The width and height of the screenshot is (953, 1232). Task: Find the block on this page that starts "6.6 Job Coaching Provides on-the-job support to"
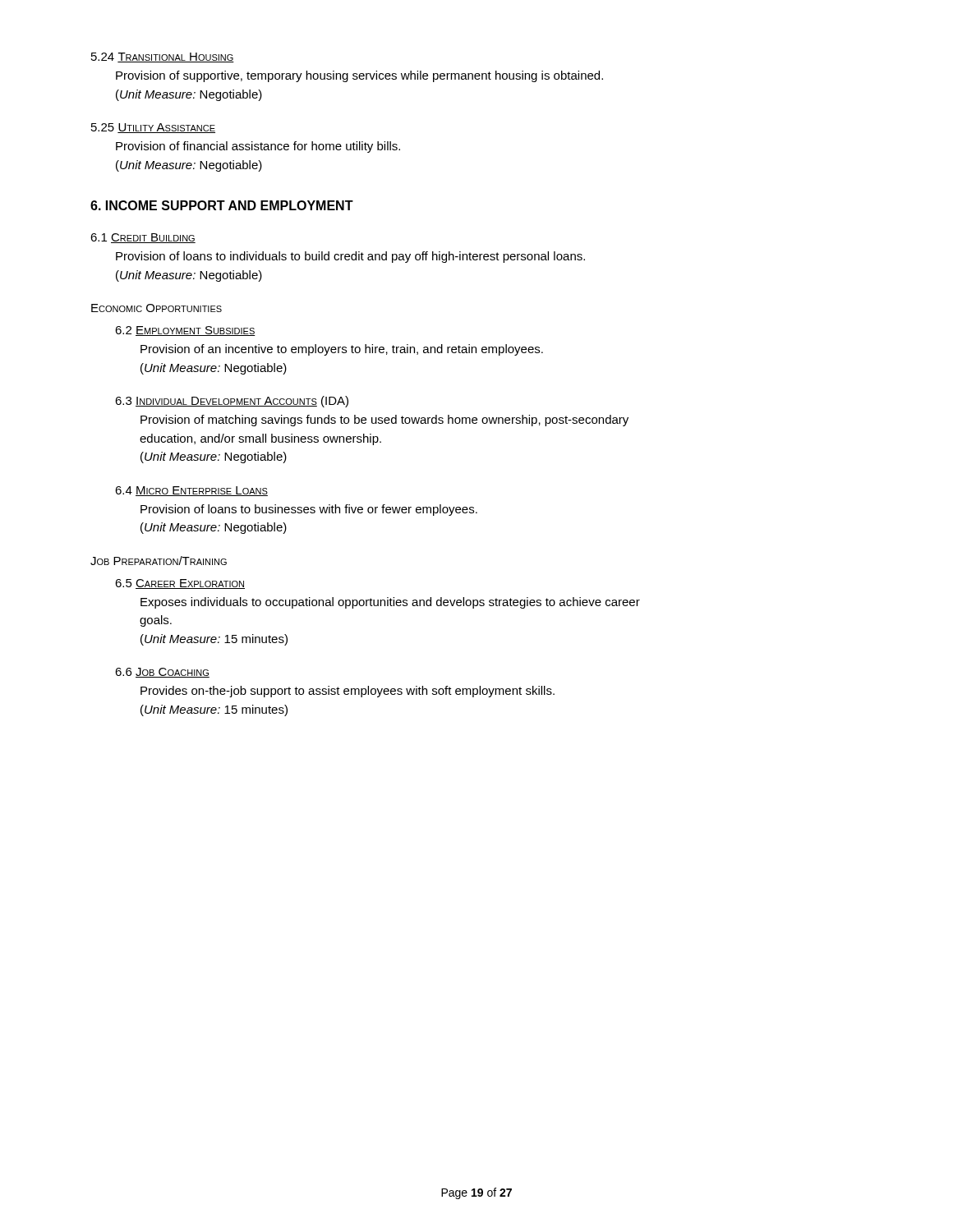click(489, 692)
